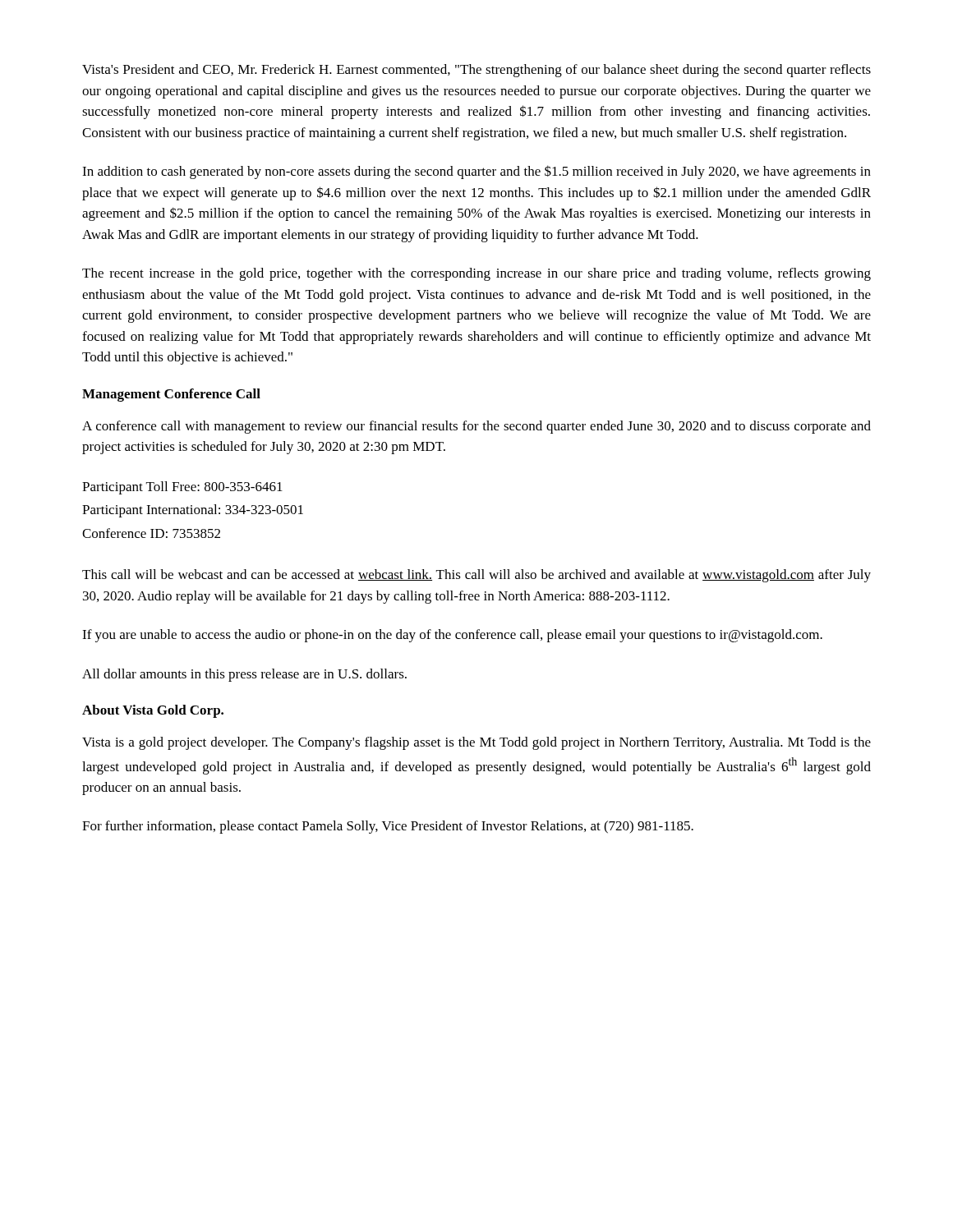Locate the block of text that opens with "Vista is a gold project developer. The Company's"
This screenshot has width=953, height=1232.
[476, 765]
